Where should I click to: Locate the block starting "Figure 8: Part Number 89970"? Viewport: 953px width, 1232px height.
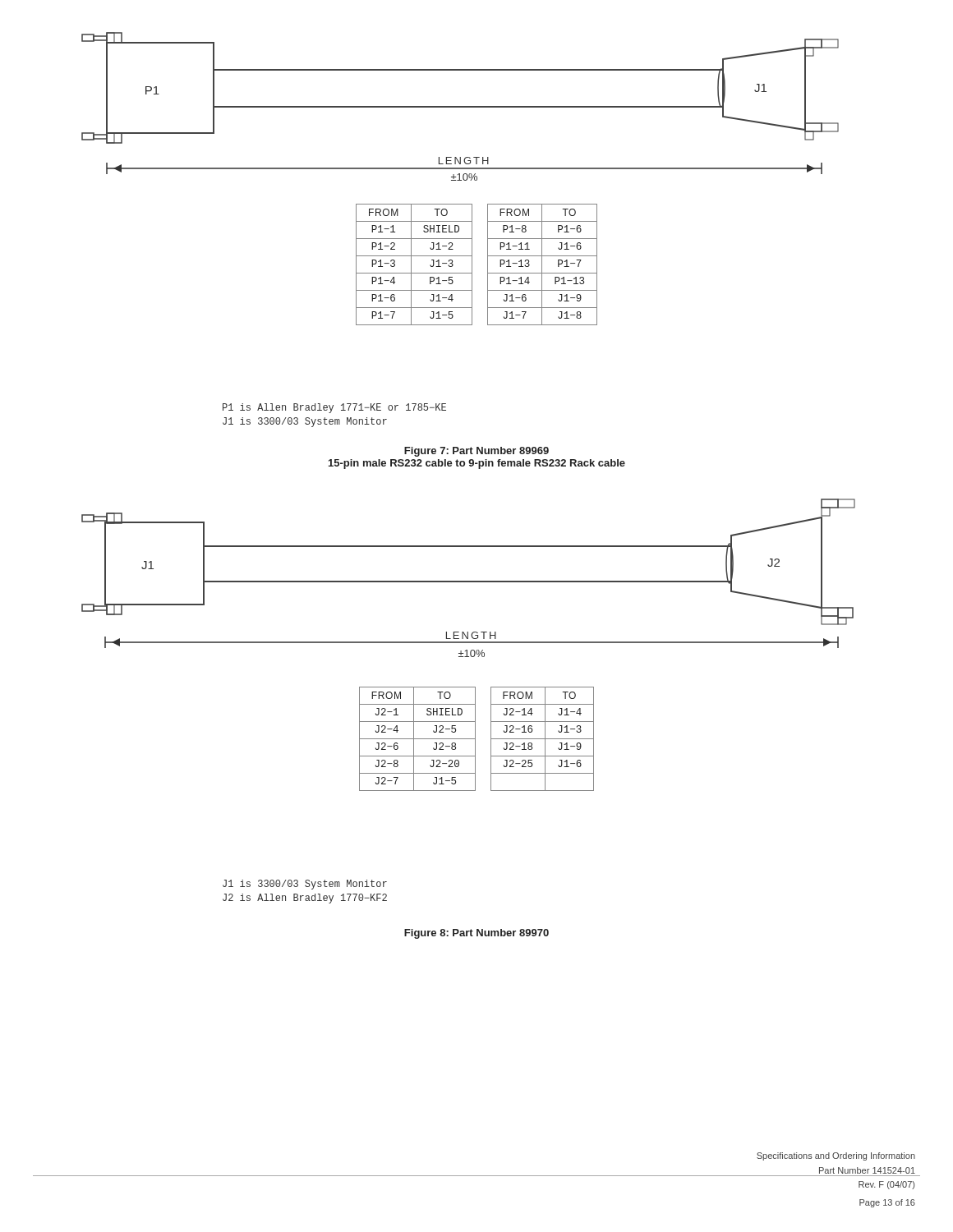click(x=476, y=933)
